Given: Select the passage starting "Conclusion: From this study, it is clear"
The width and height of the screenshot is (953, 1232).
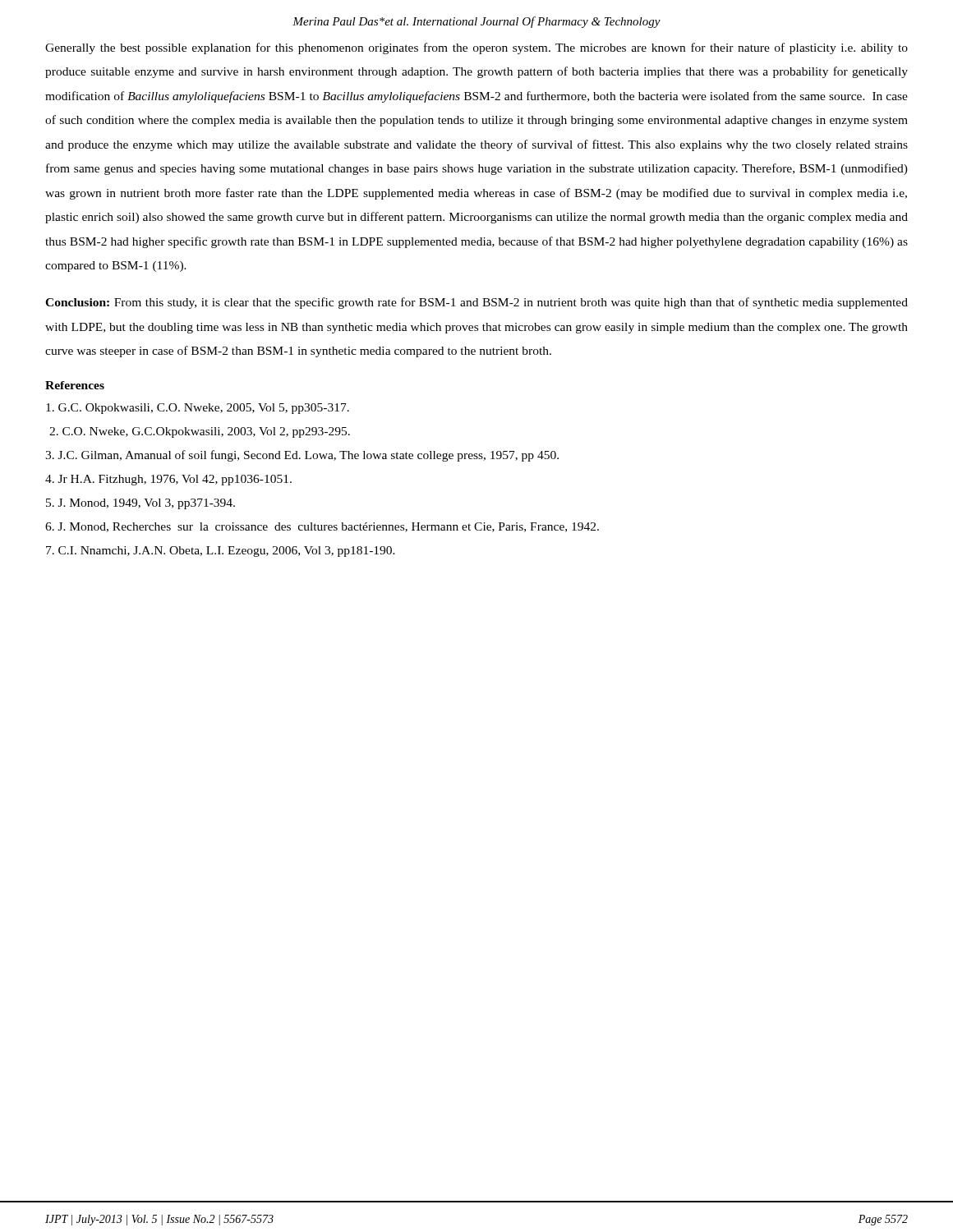Looking at the screenshot, I should click(x=476, y=326).
